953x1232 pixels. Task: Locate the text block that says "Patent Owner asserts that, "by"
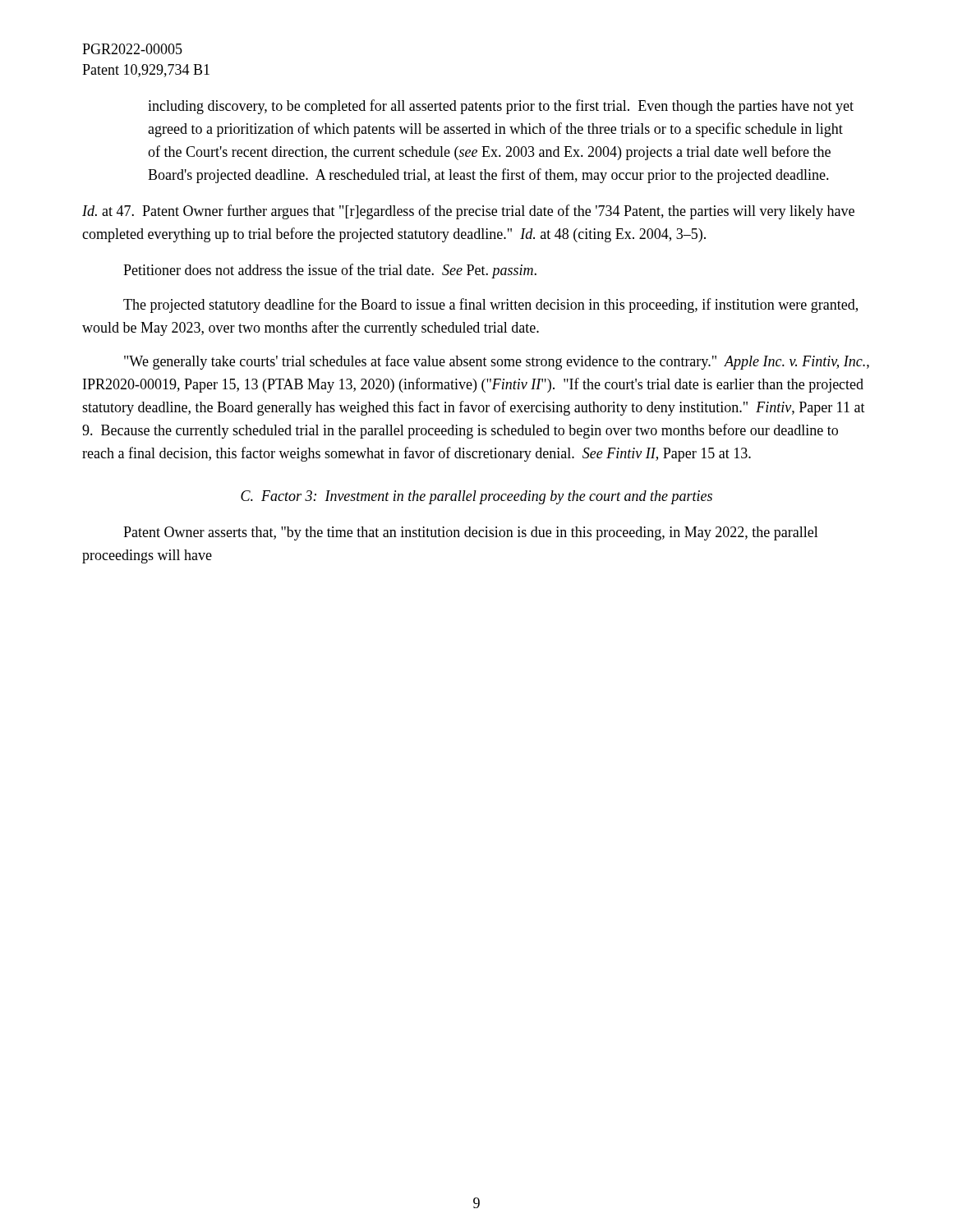450,543
